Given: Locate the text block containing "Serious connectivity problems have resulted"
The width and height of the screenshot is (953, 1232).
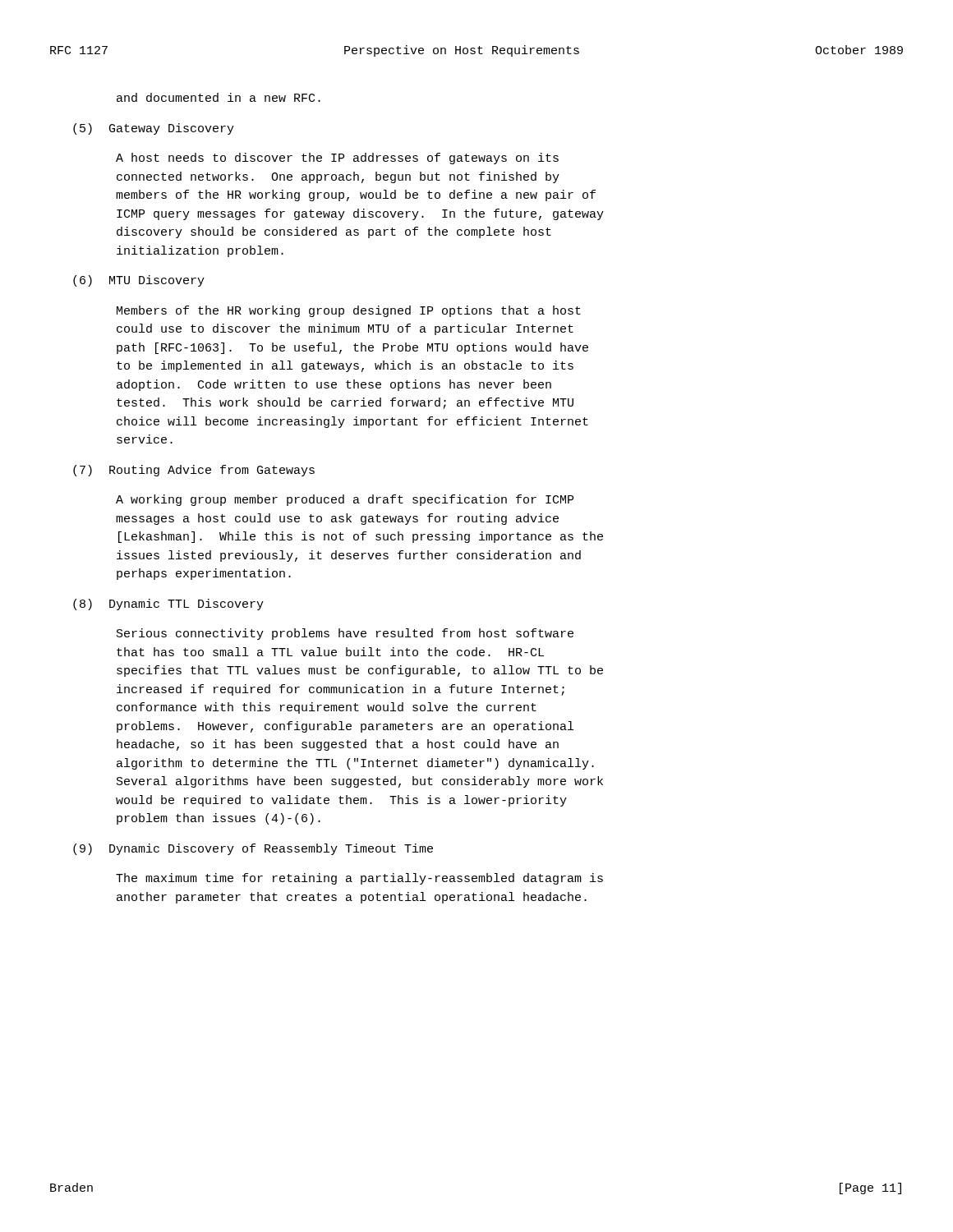Looking at the screenshot, I should pyautogui.click(x=327, y=727).
